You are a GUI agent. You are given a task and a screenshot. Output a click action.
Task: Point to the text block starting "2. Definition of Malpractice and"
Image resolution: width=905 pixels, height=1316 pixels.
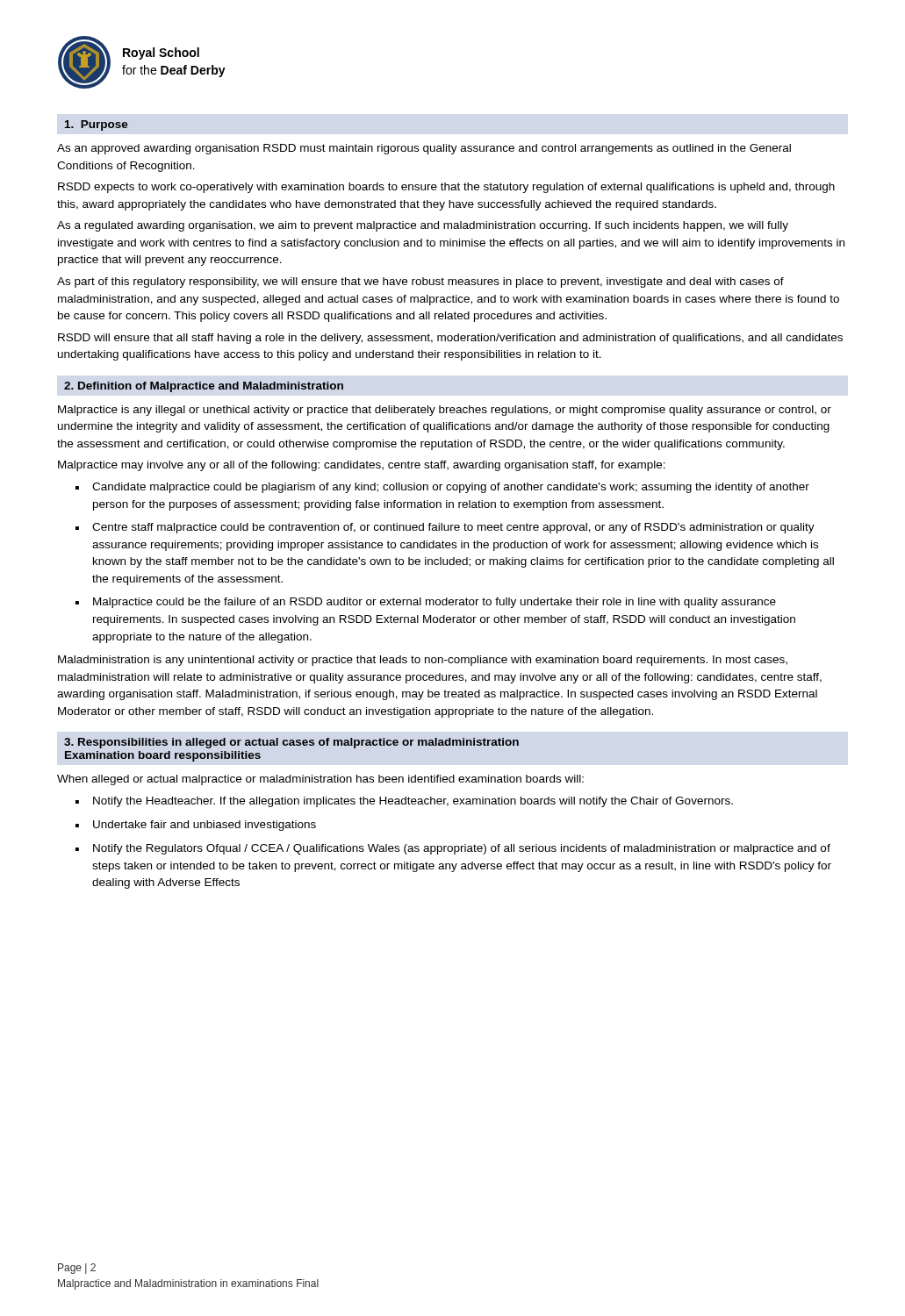[x=204, y=385]
